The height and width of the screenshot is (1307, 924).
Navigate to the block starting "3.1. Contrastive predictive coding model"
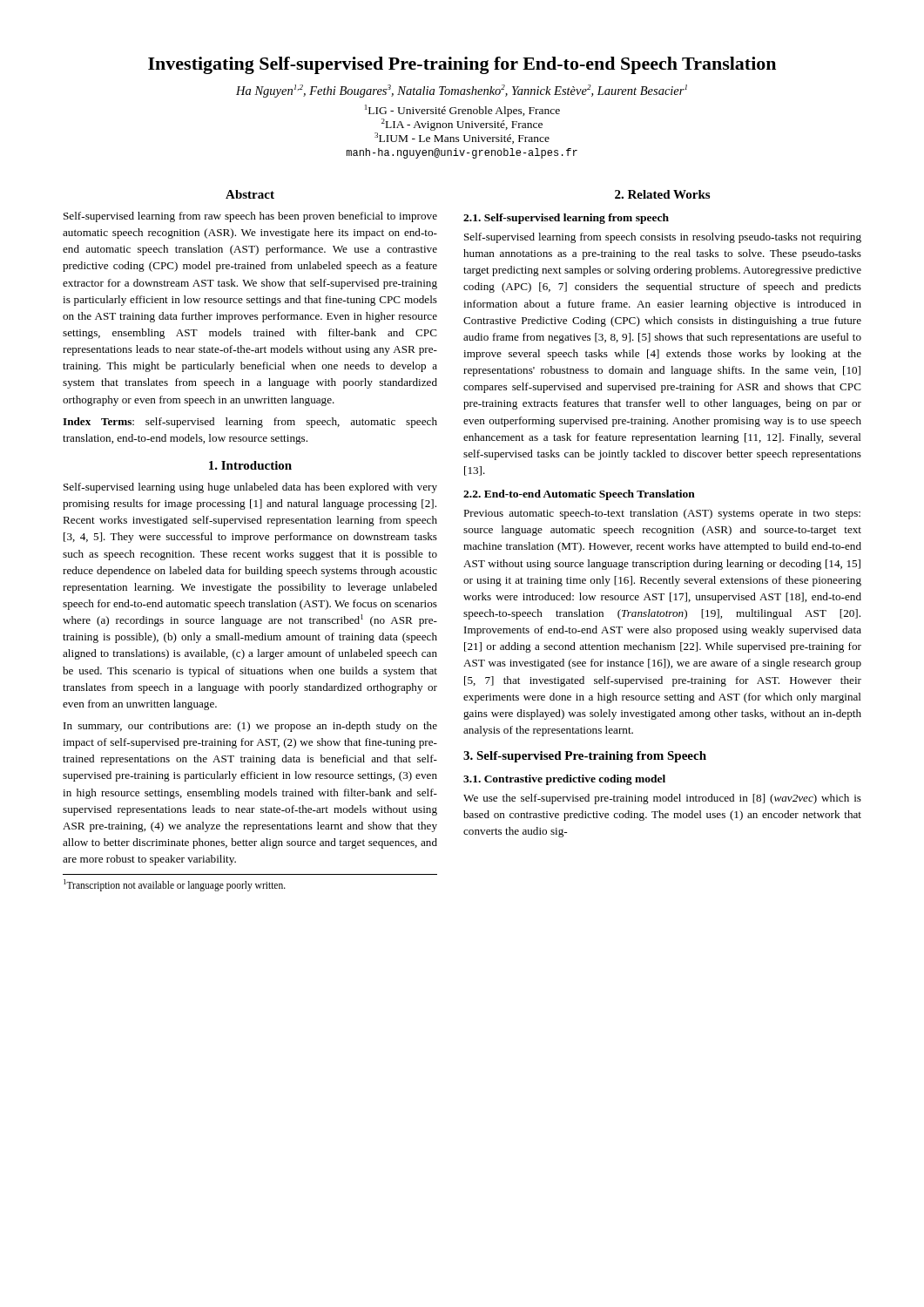point(564,779)
